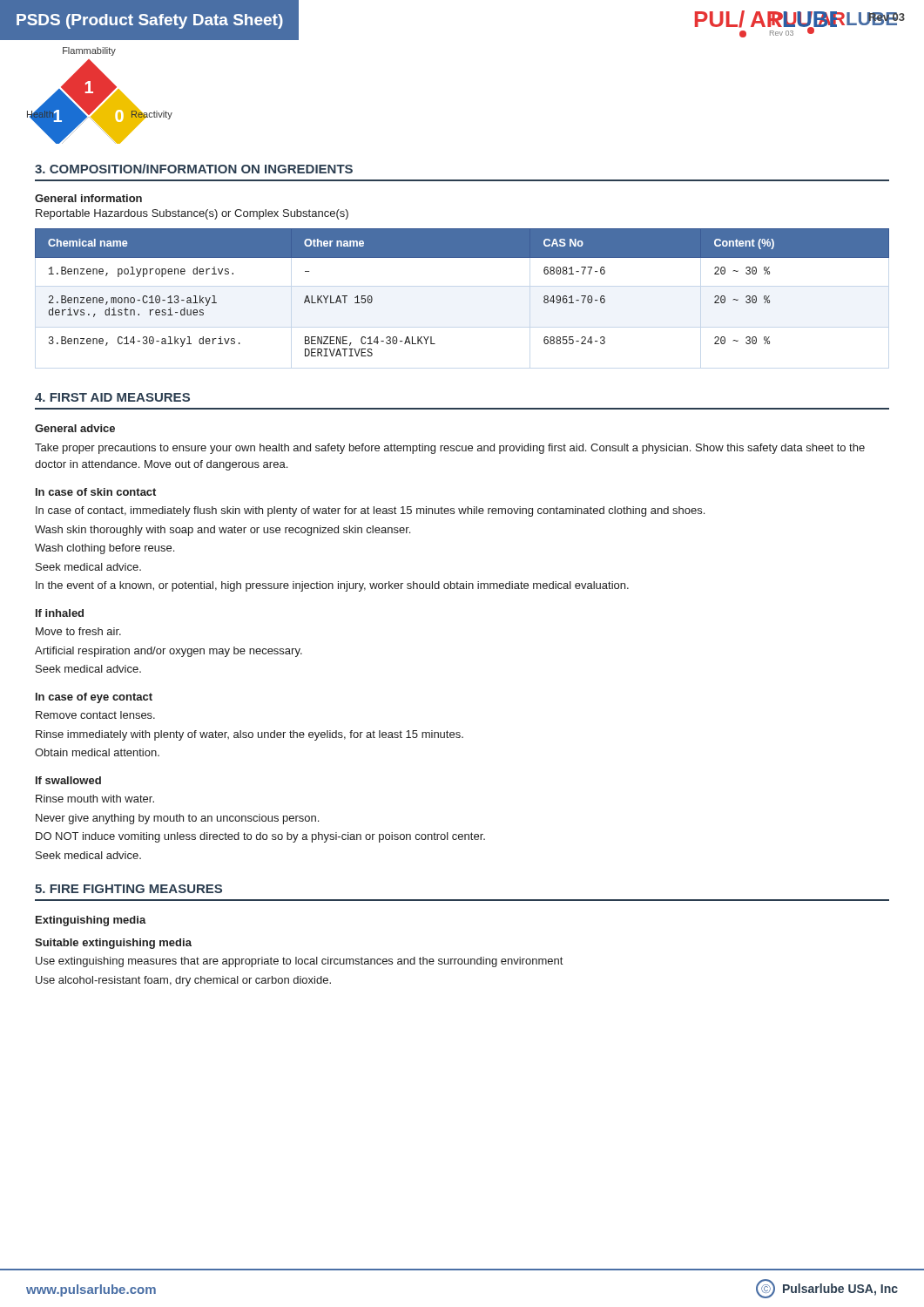Find the text block that reads "If swallowed Rinse mouth with water. Never"

pyautogui.click(x=68, y=780)
